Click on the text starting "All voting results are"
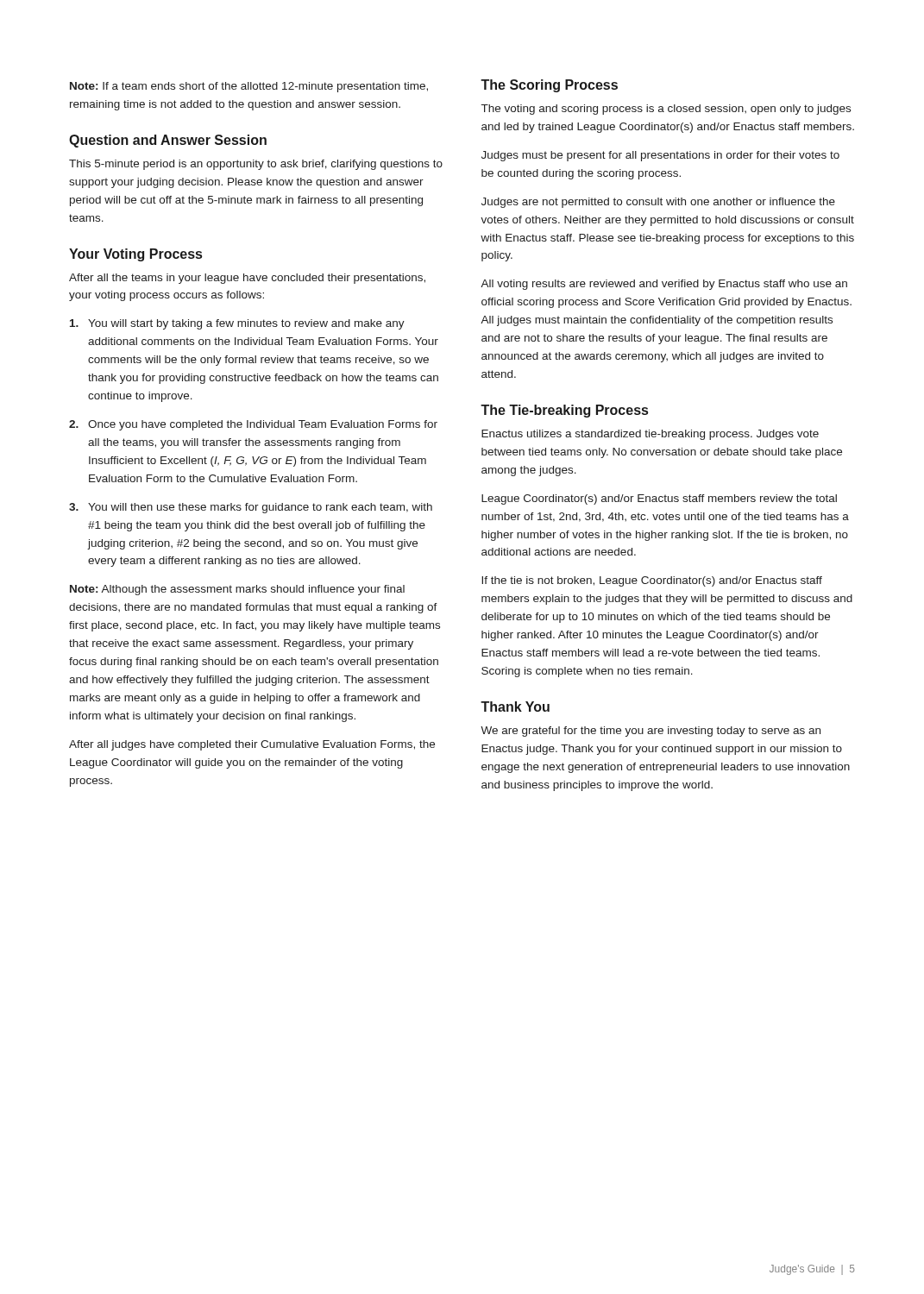 [667, 329]
